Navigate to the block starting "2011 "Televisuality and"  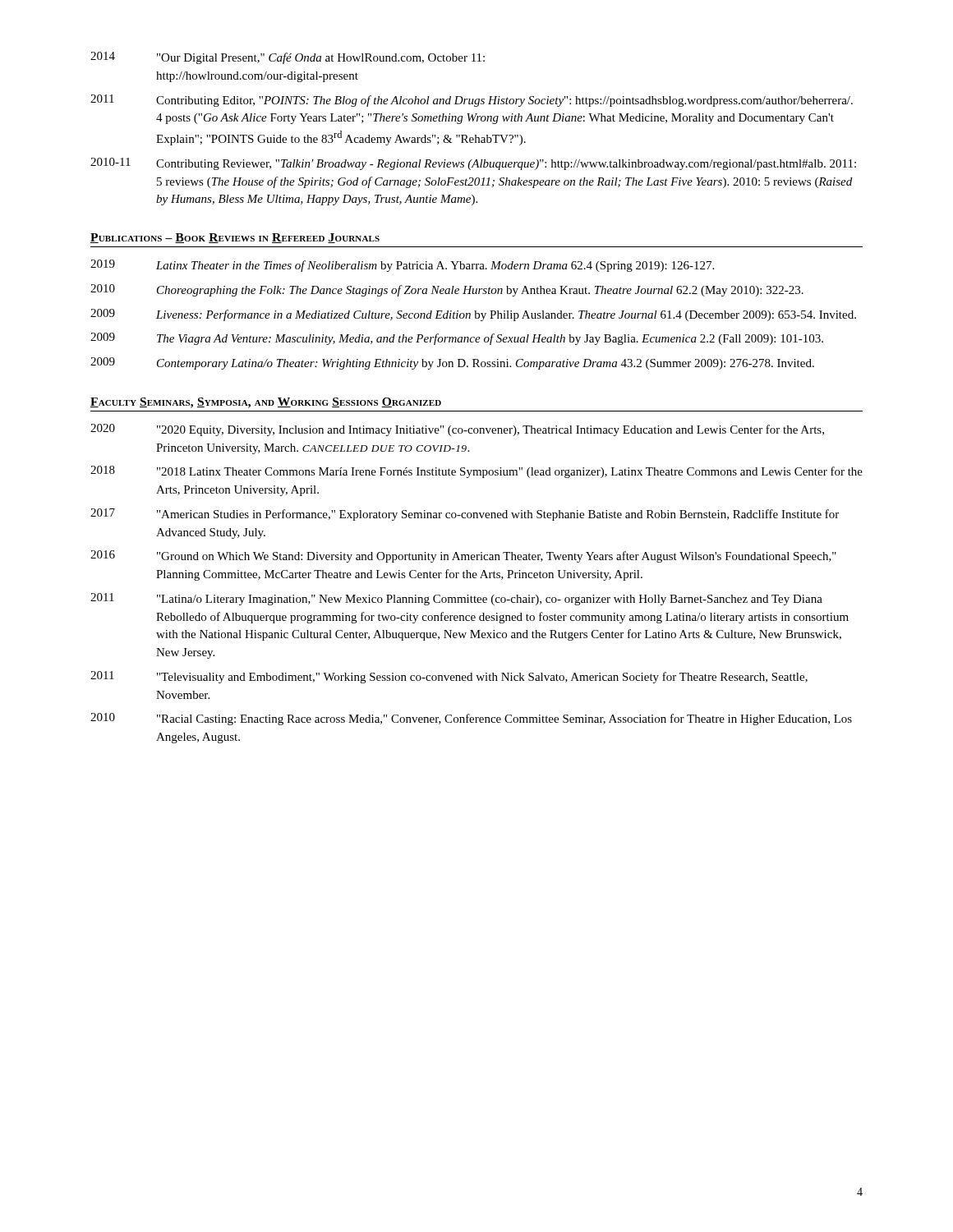tap(476, 686)
